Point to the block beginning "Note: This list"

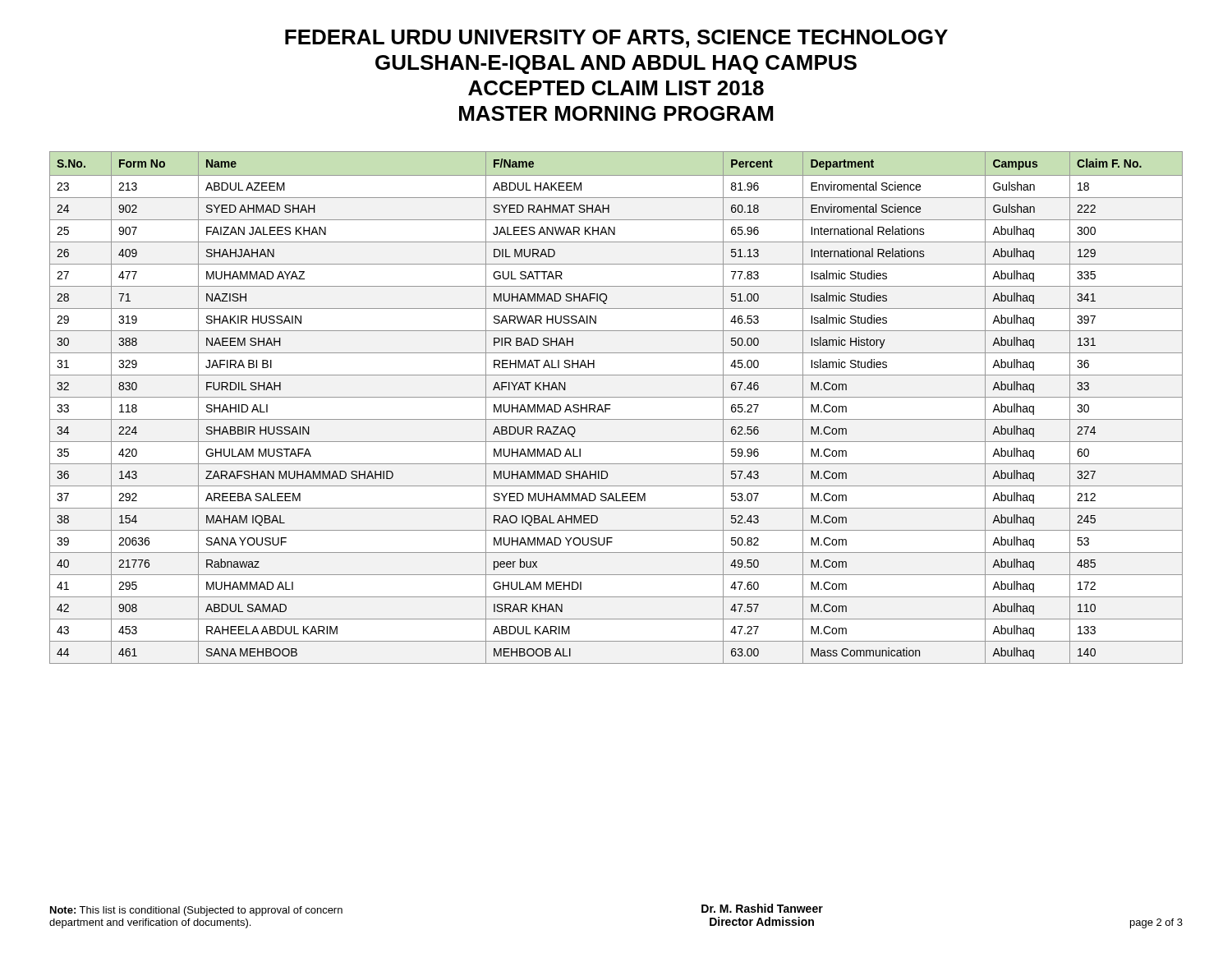(x=196, y=916)
